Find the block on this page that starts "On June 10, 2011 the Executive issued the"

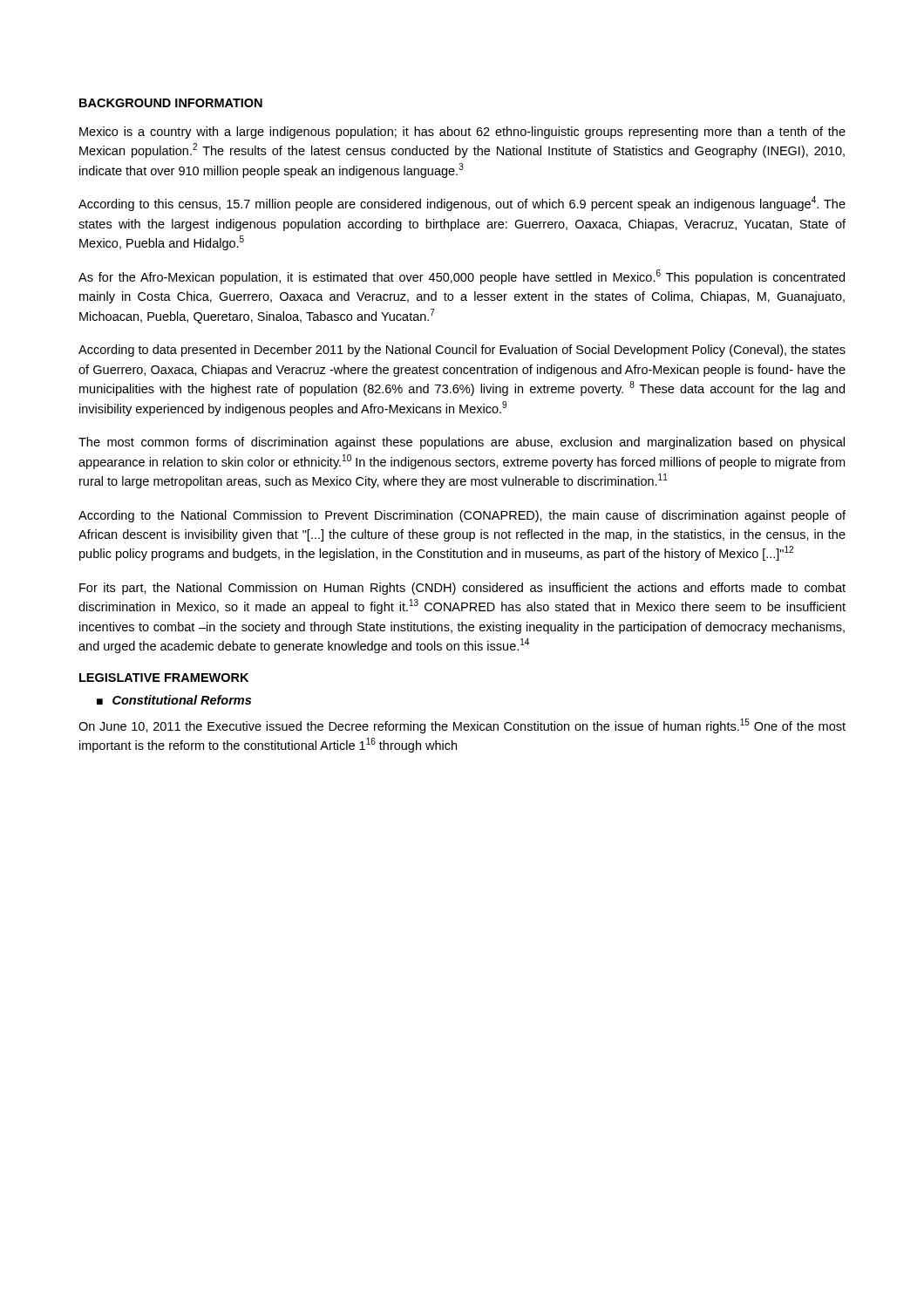pos(462,735)
